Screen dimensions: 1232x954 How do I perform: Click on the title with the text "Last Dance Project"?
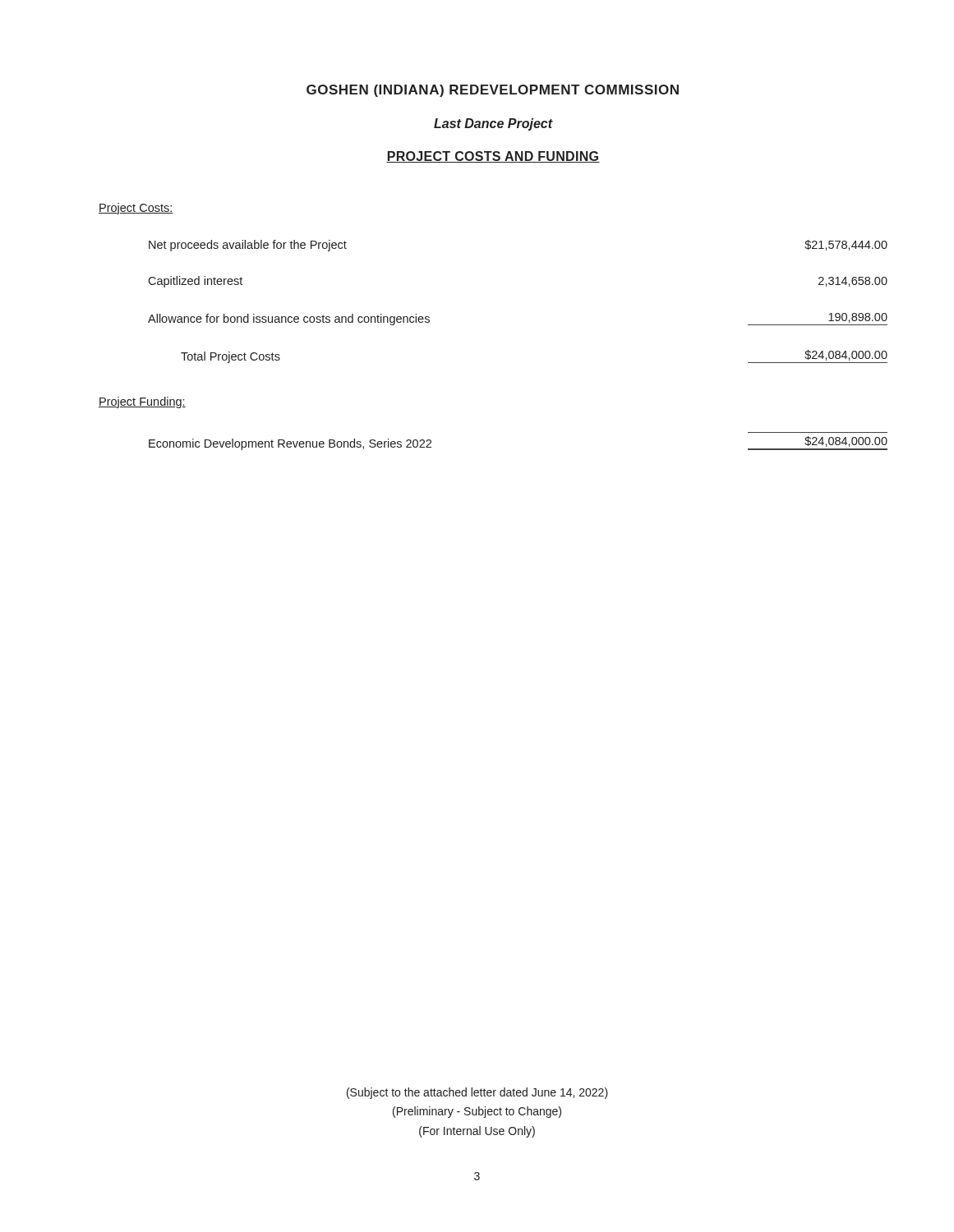(x=493, y=124)
